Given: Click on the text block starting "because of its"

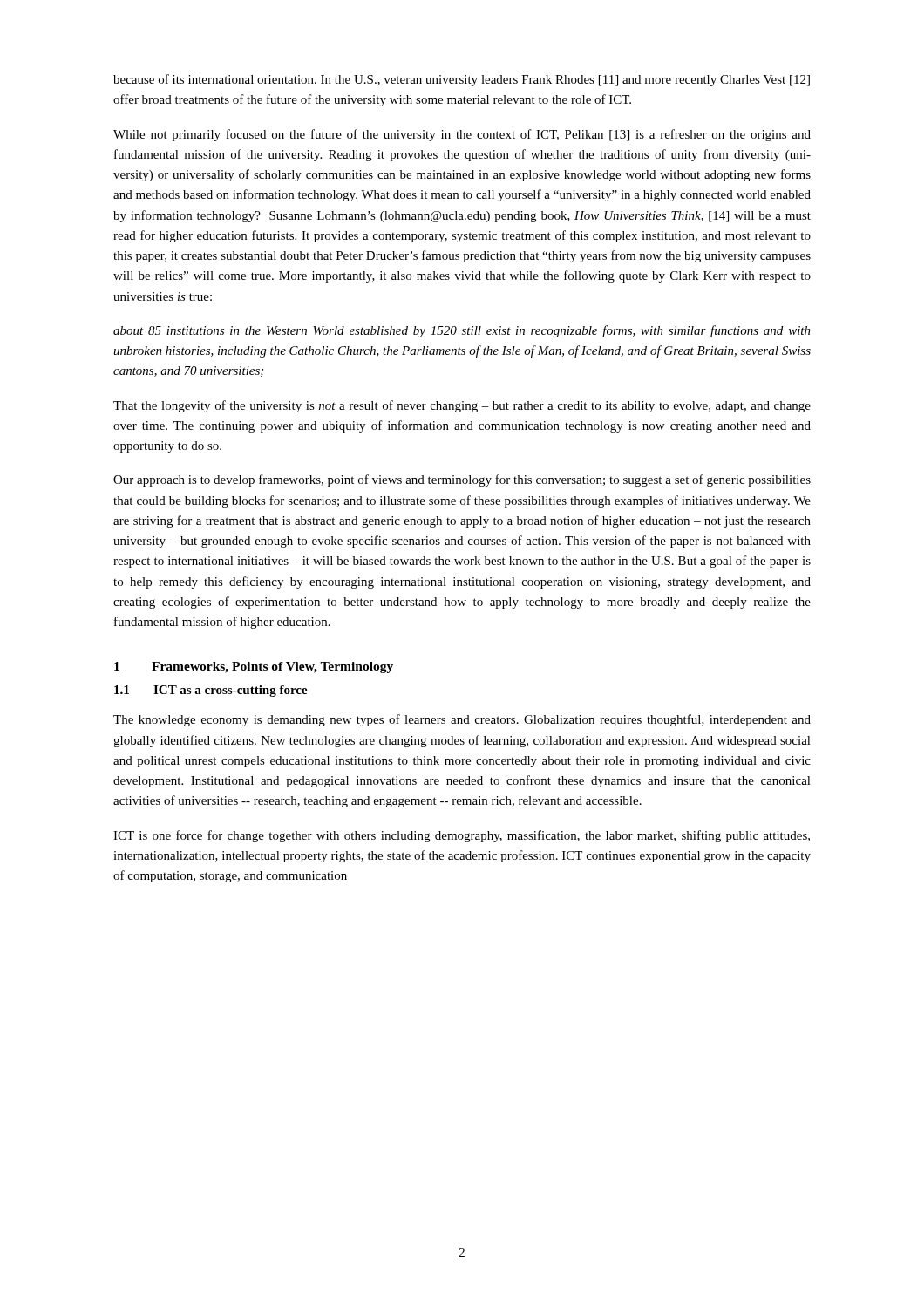Looking at the screenshot, I should pos(462,90).
